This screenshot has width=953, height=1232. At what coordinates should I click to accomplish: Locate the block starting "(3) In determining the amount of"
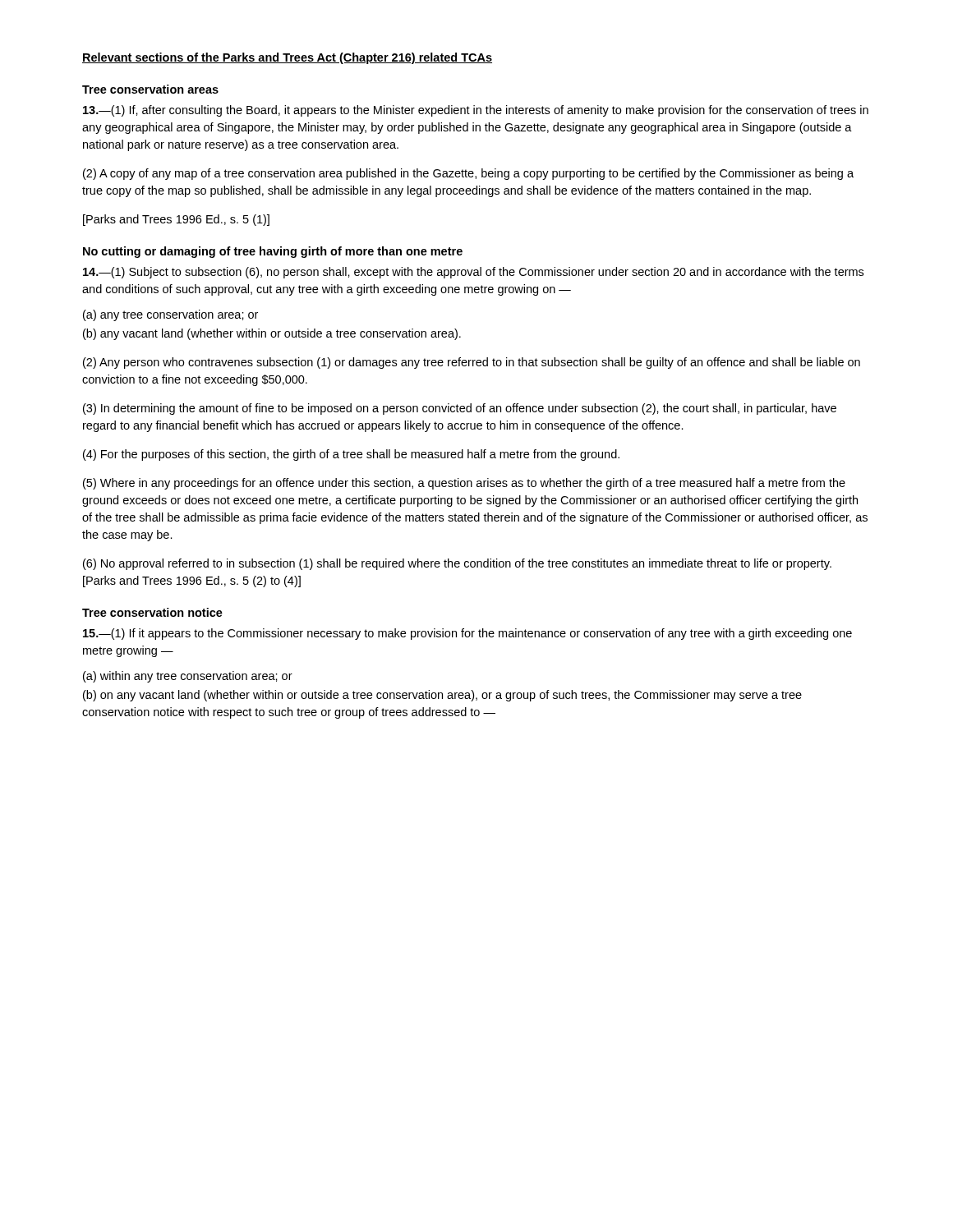[459, 417]
